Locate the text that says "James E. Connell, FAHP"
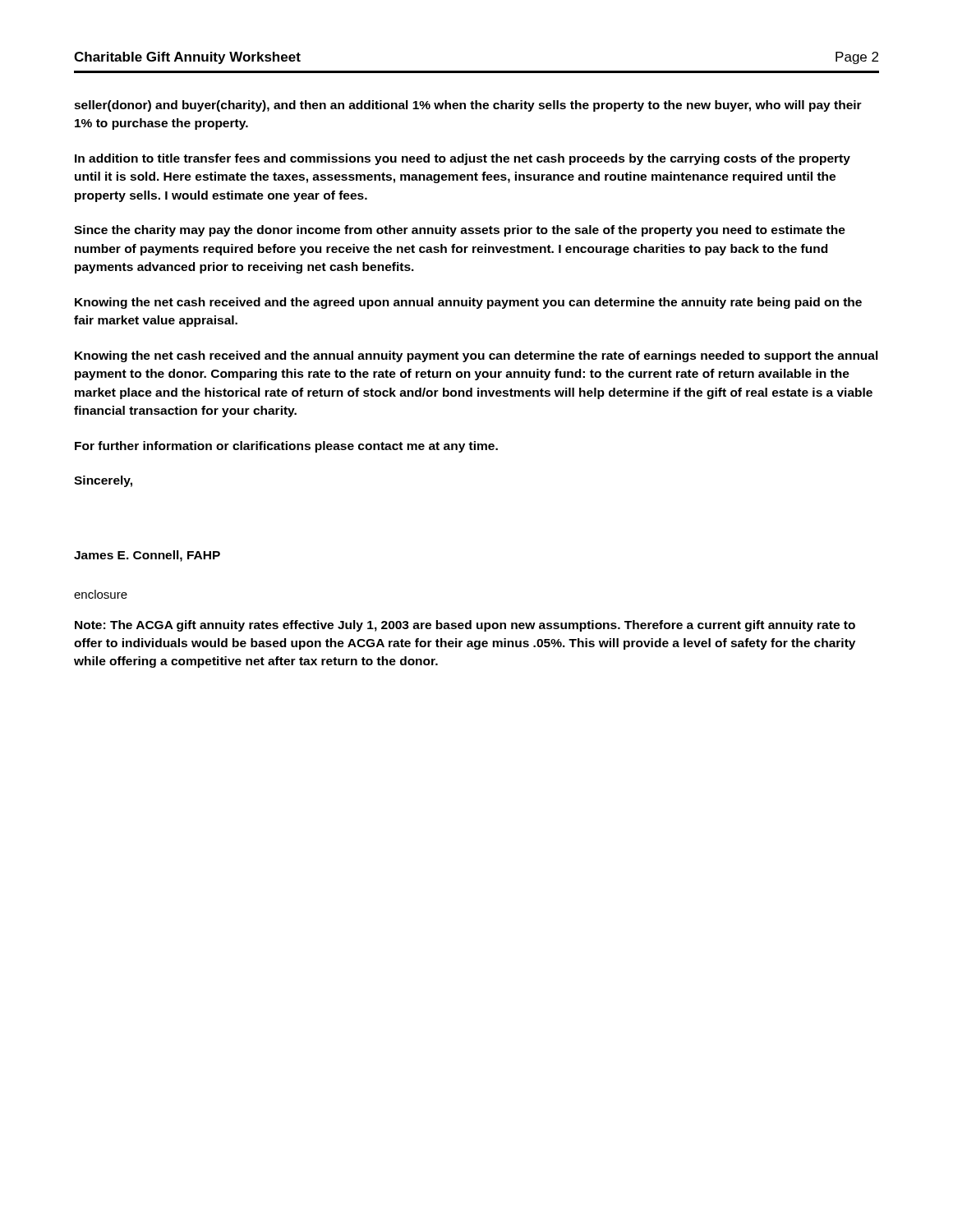The height and width of the screenshot is (1232, 953). pos(147,554)
